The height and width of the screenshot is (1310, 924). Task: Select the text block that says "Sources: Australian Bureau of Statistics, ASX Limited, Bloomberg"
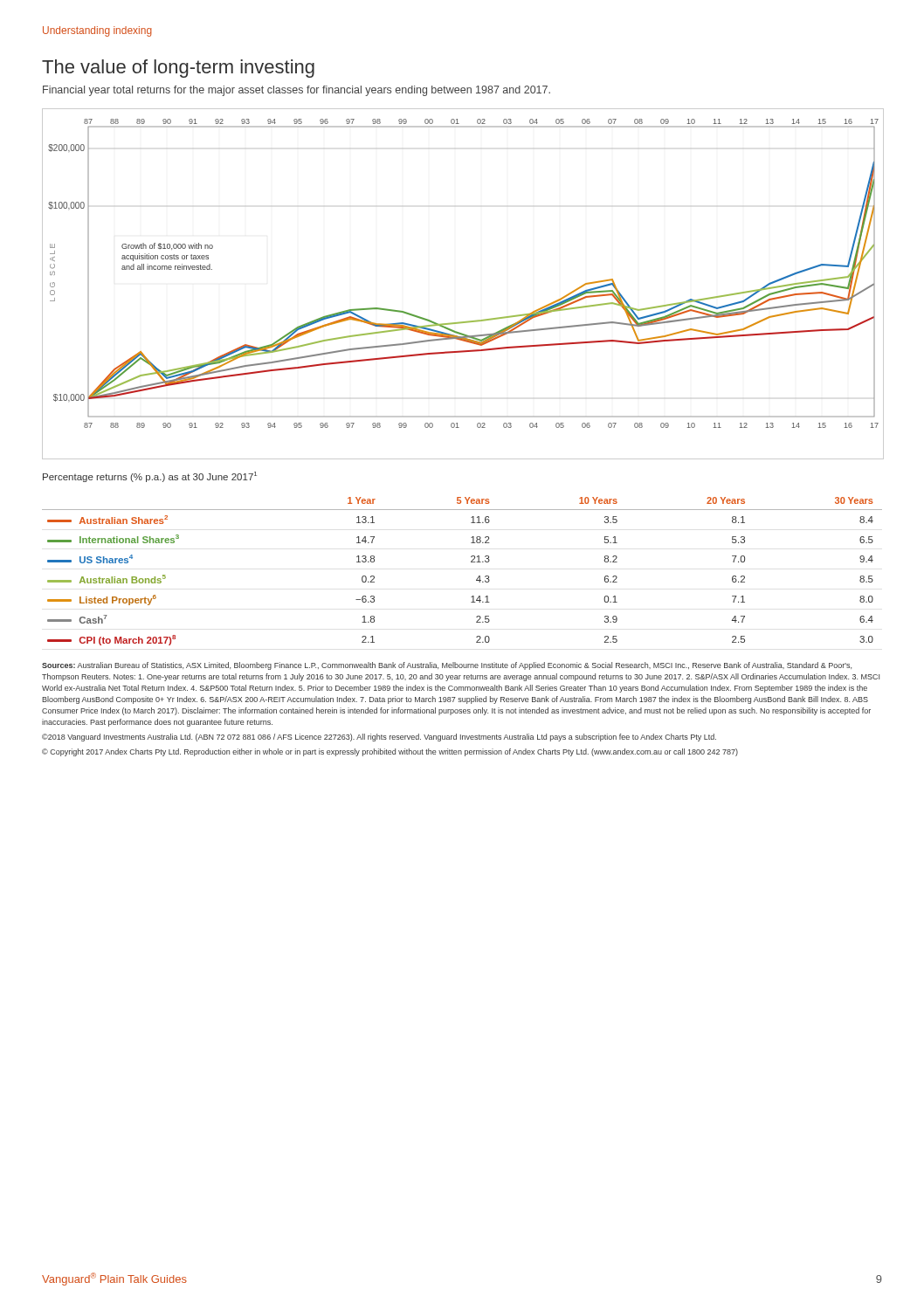point(462,709)
